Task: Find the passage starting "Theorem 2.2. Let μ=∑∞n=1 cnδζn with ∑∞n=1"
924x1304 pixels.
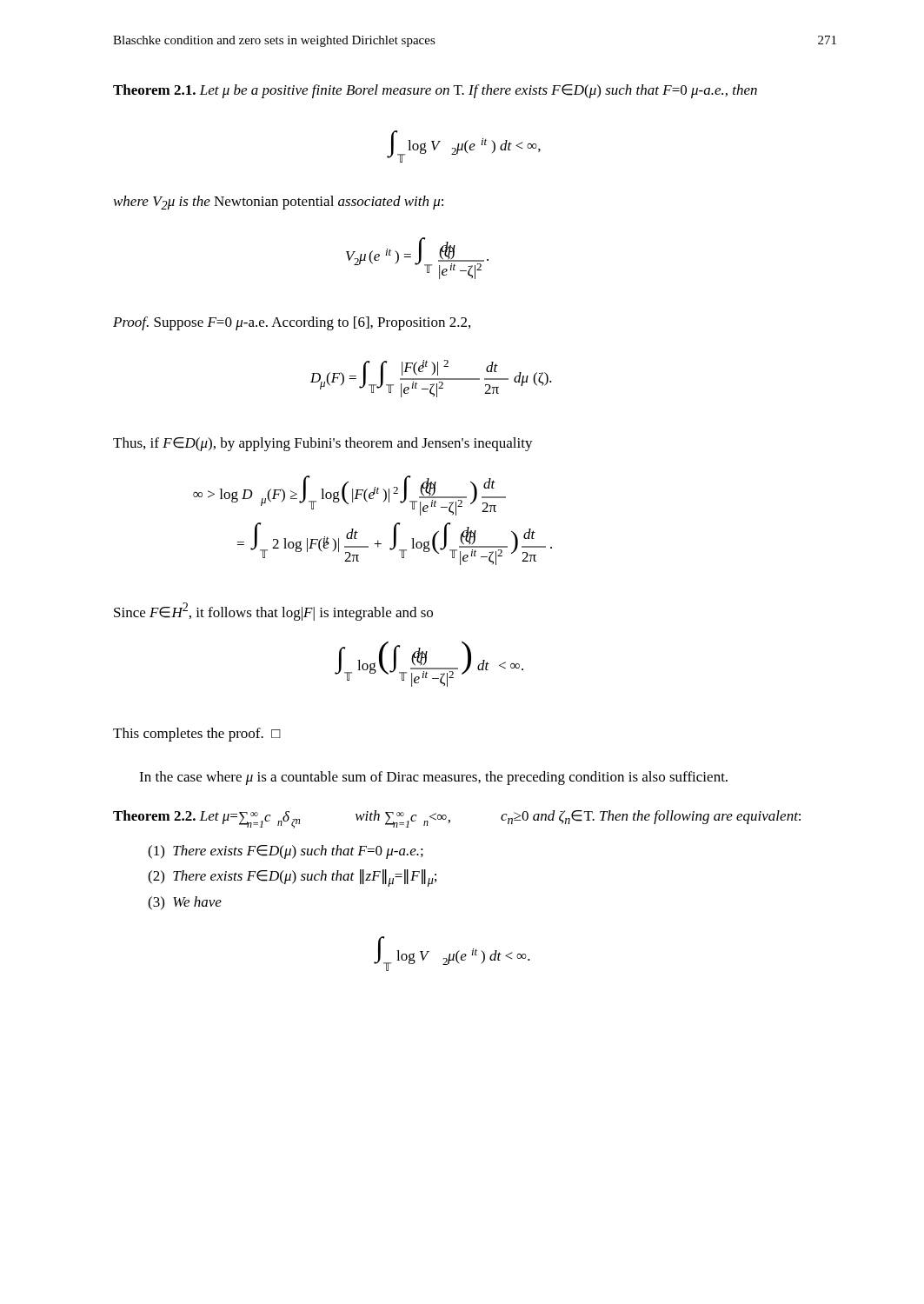Action: tap(457, 818)
